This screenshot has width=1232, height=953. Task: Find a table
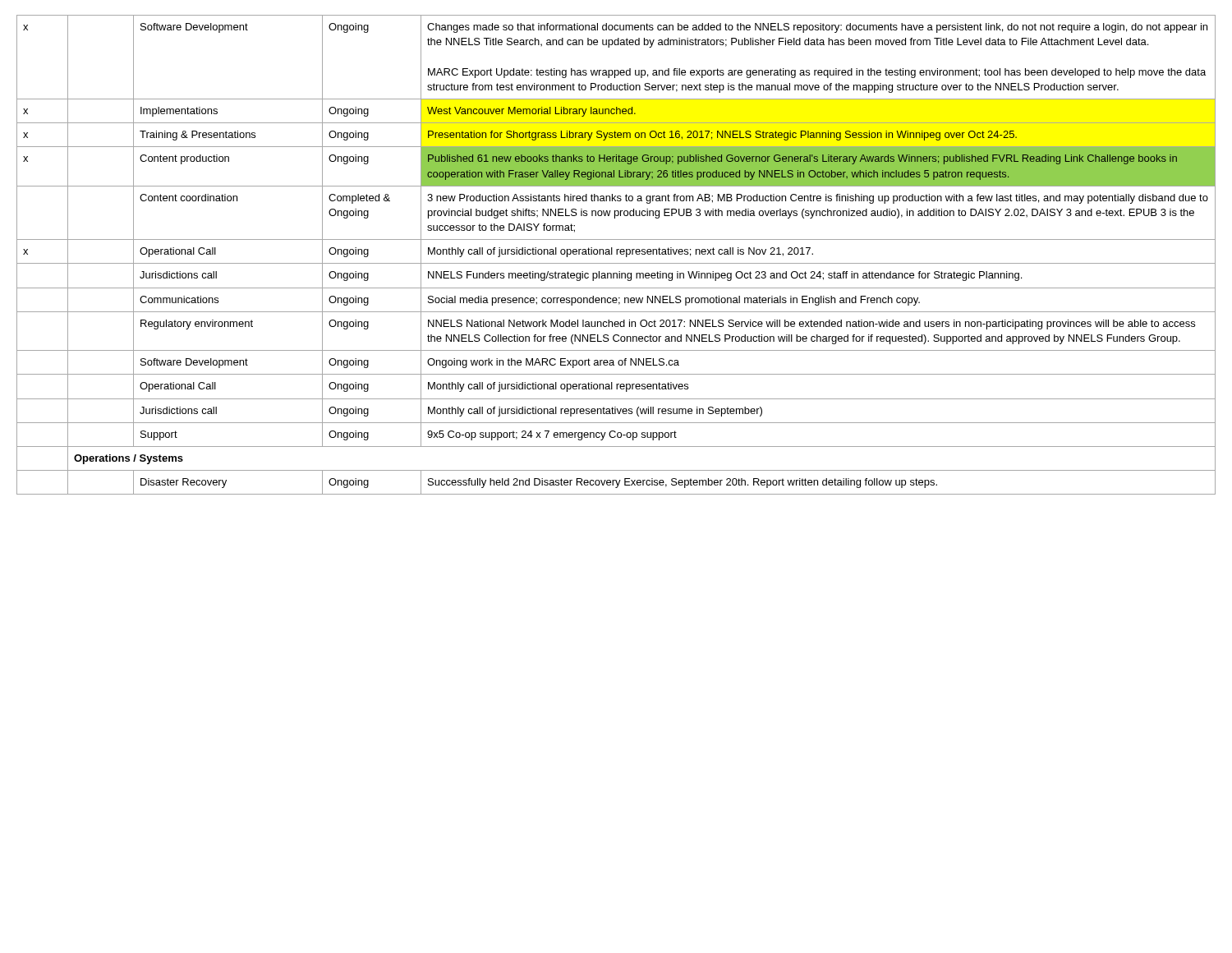[x=616, y=255]
